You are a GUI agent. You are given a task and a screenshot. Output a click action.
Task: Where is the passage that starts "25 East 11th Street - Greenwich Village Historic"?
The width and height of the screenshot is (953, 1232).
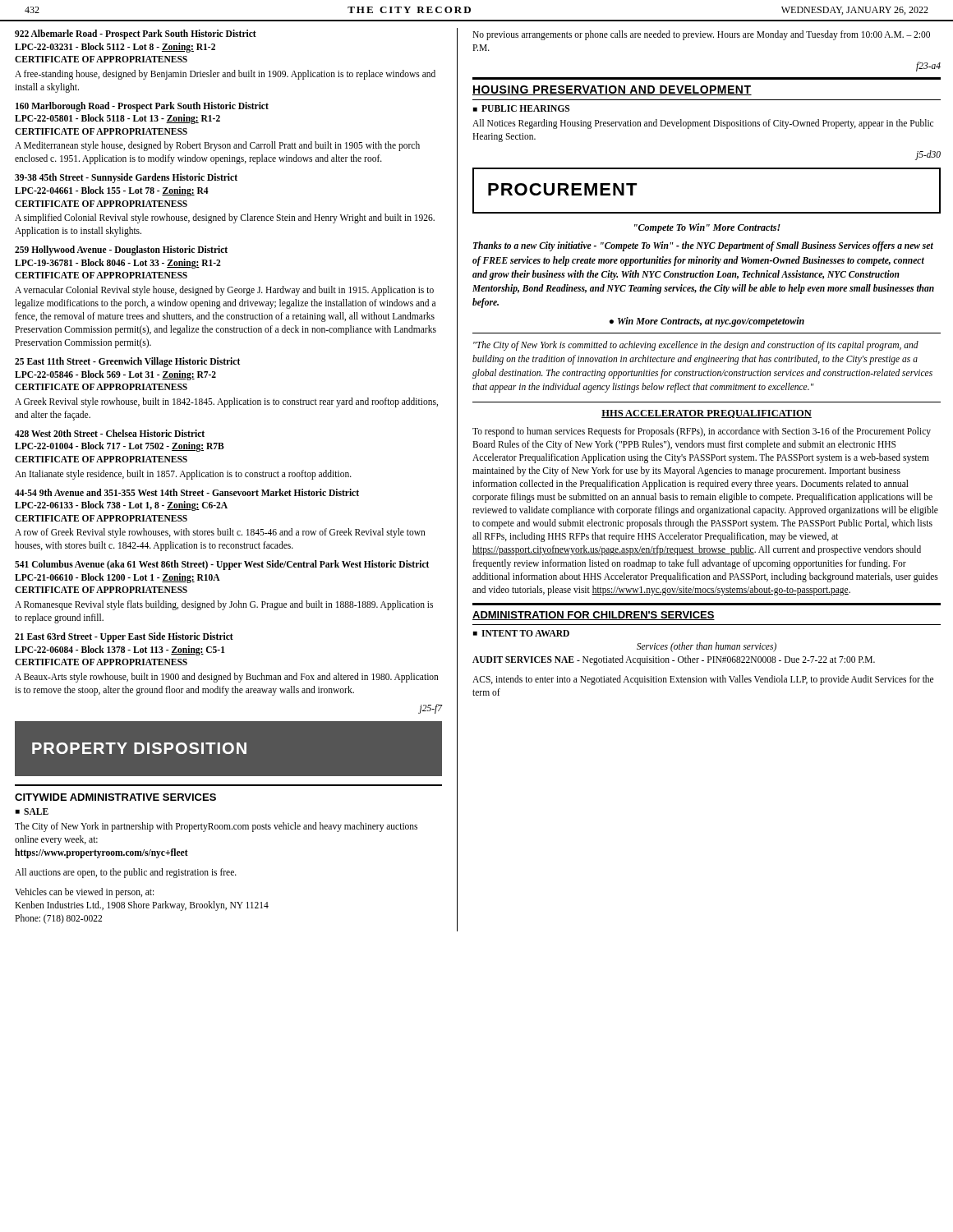(x=228, y=389)
